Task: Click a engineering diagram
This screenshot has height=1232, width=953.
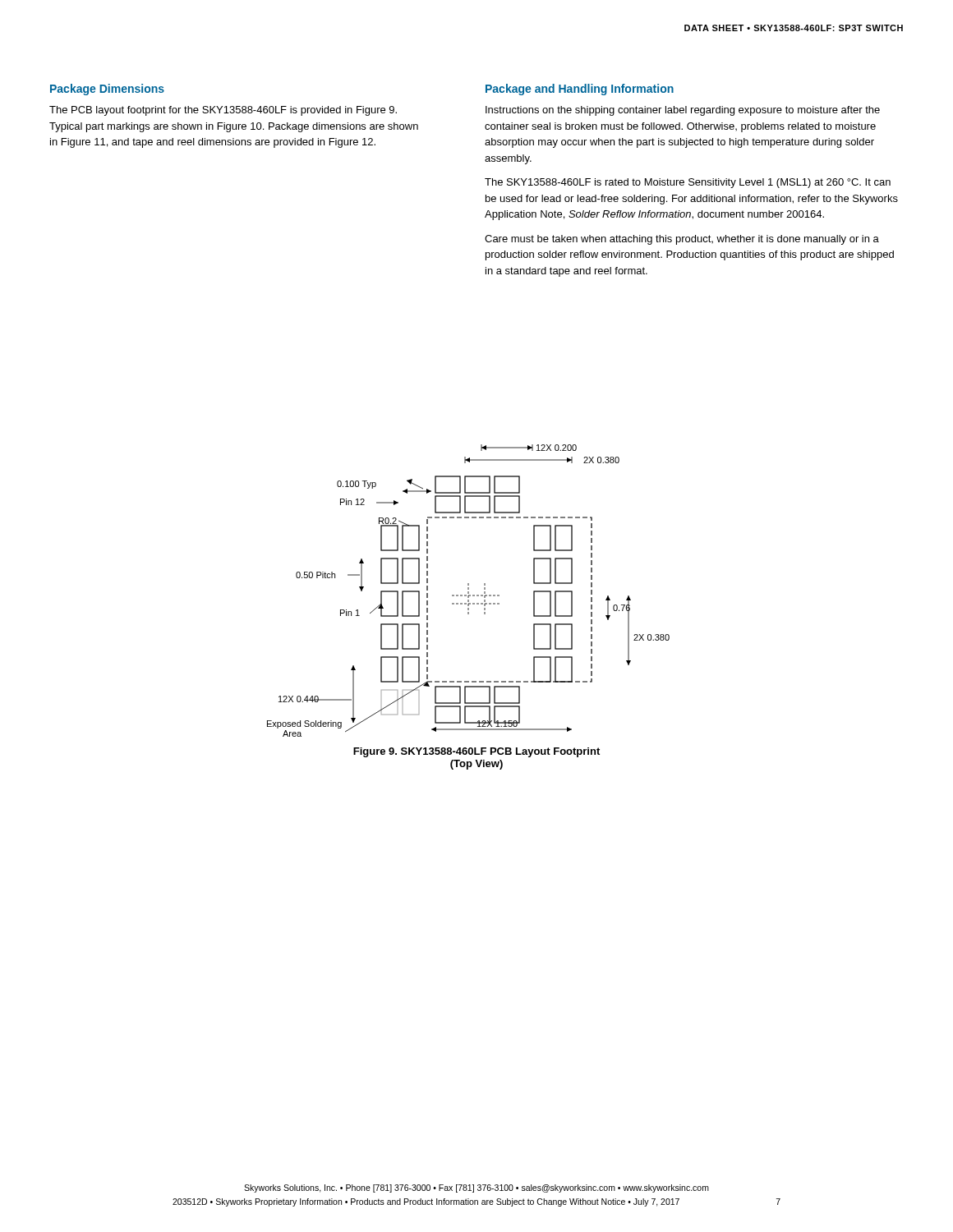Action: point(476,564)
